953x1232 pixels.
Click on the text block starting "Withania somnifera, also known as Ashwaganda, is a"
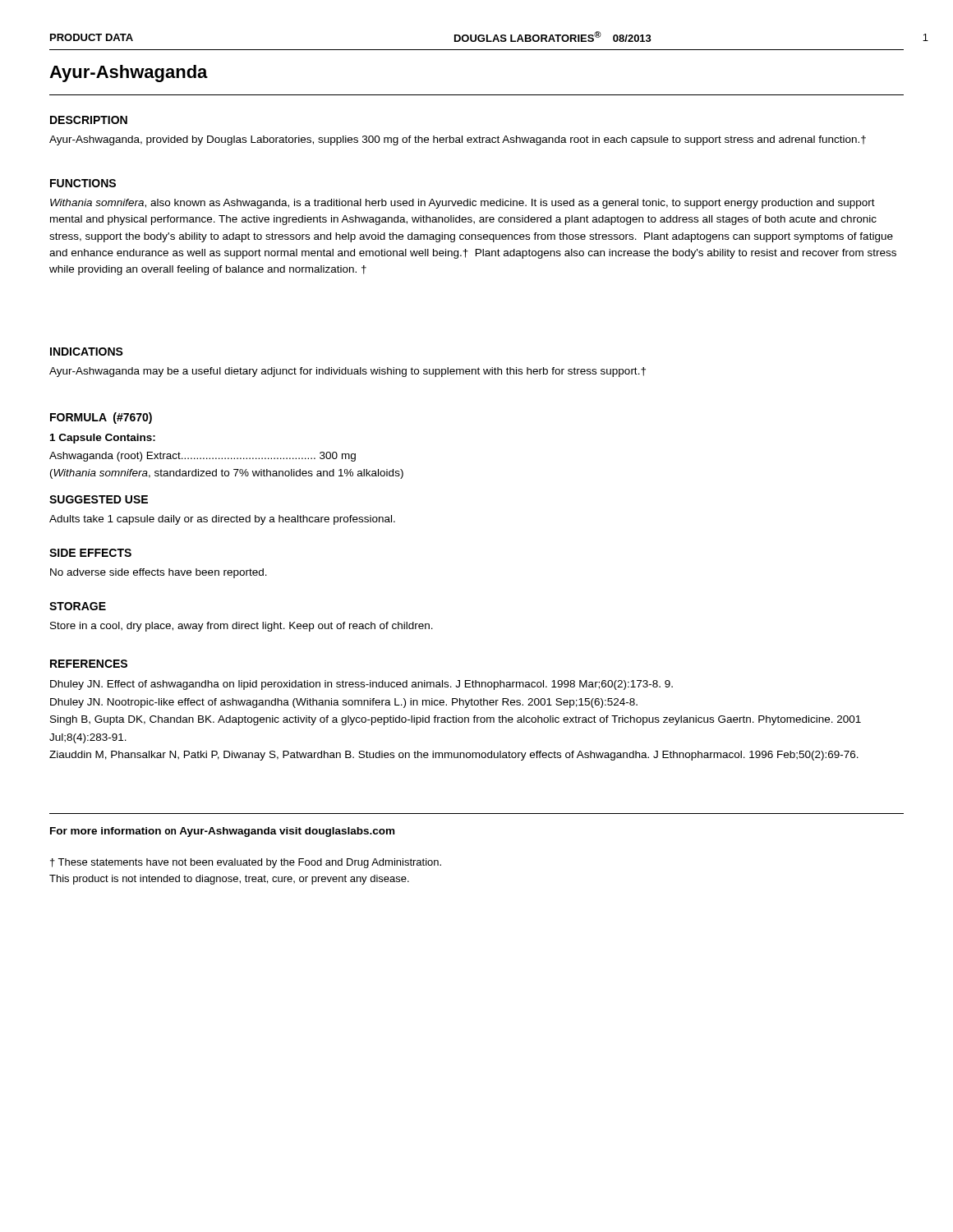tap(476, 236)
